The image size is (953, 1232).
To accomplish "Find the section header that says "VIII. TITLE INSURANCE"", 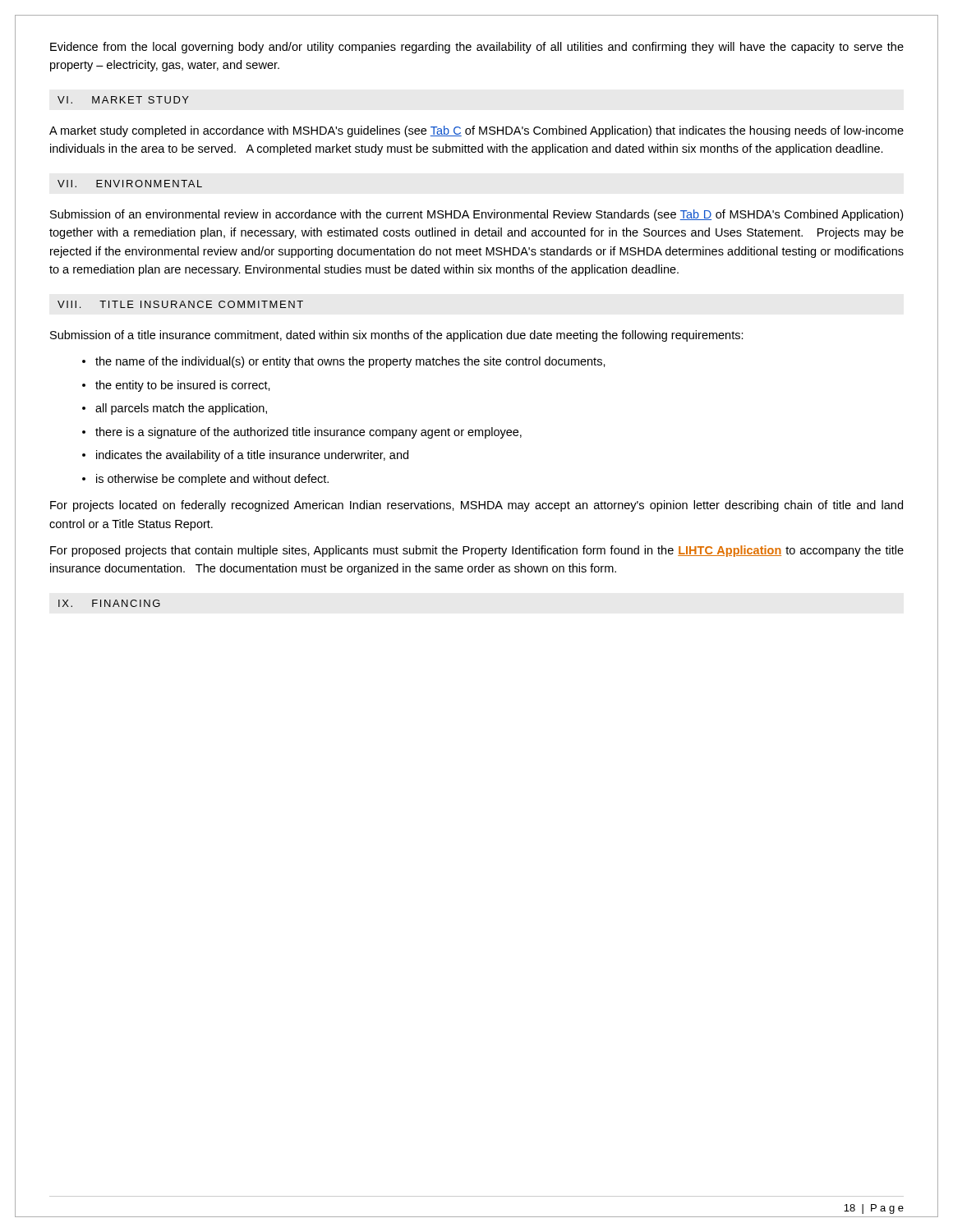I will click(x=181, y=304).
